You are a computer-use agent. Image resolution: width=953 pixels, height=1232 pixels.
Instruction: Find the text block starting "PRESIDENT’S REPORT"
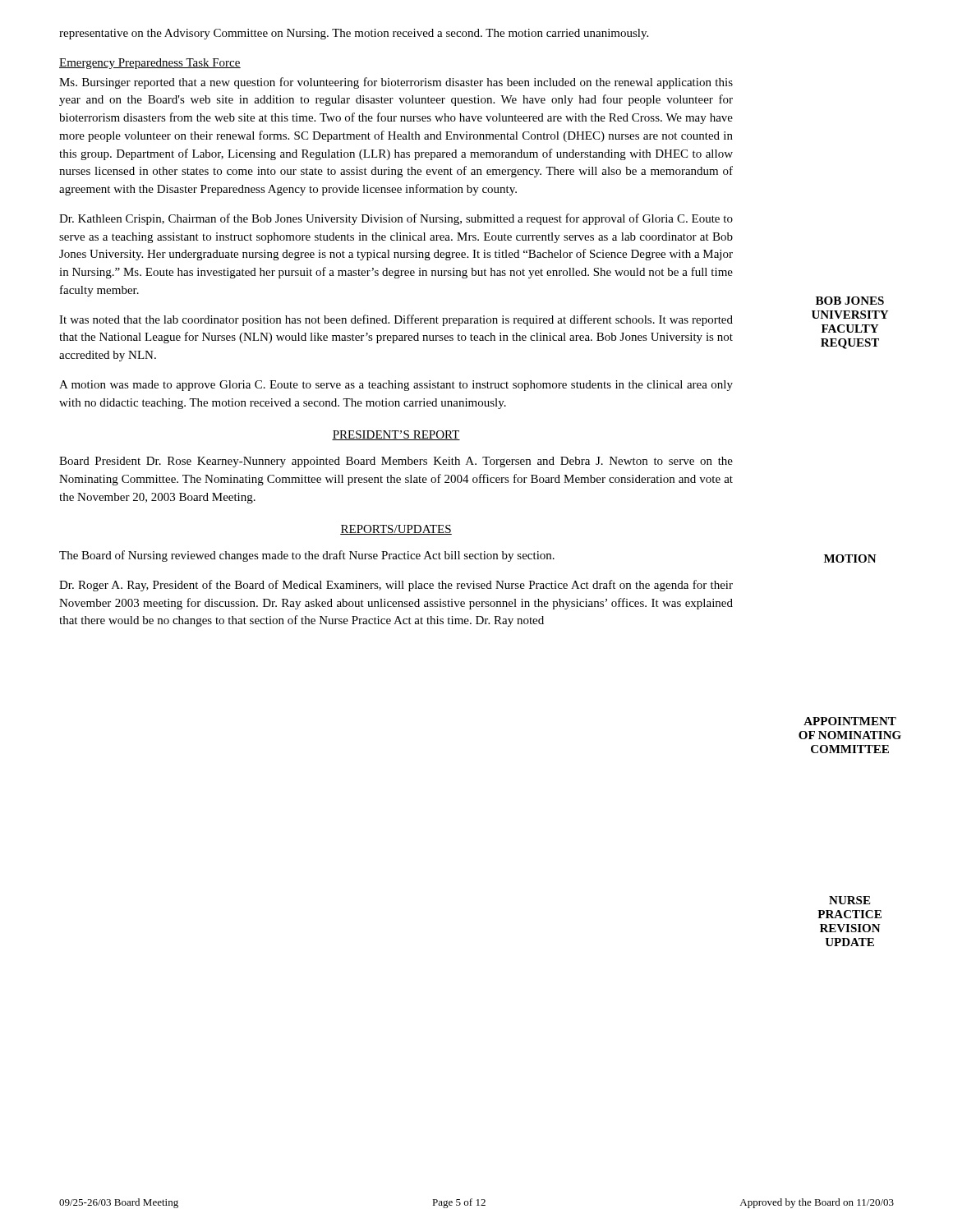[396, 435]
